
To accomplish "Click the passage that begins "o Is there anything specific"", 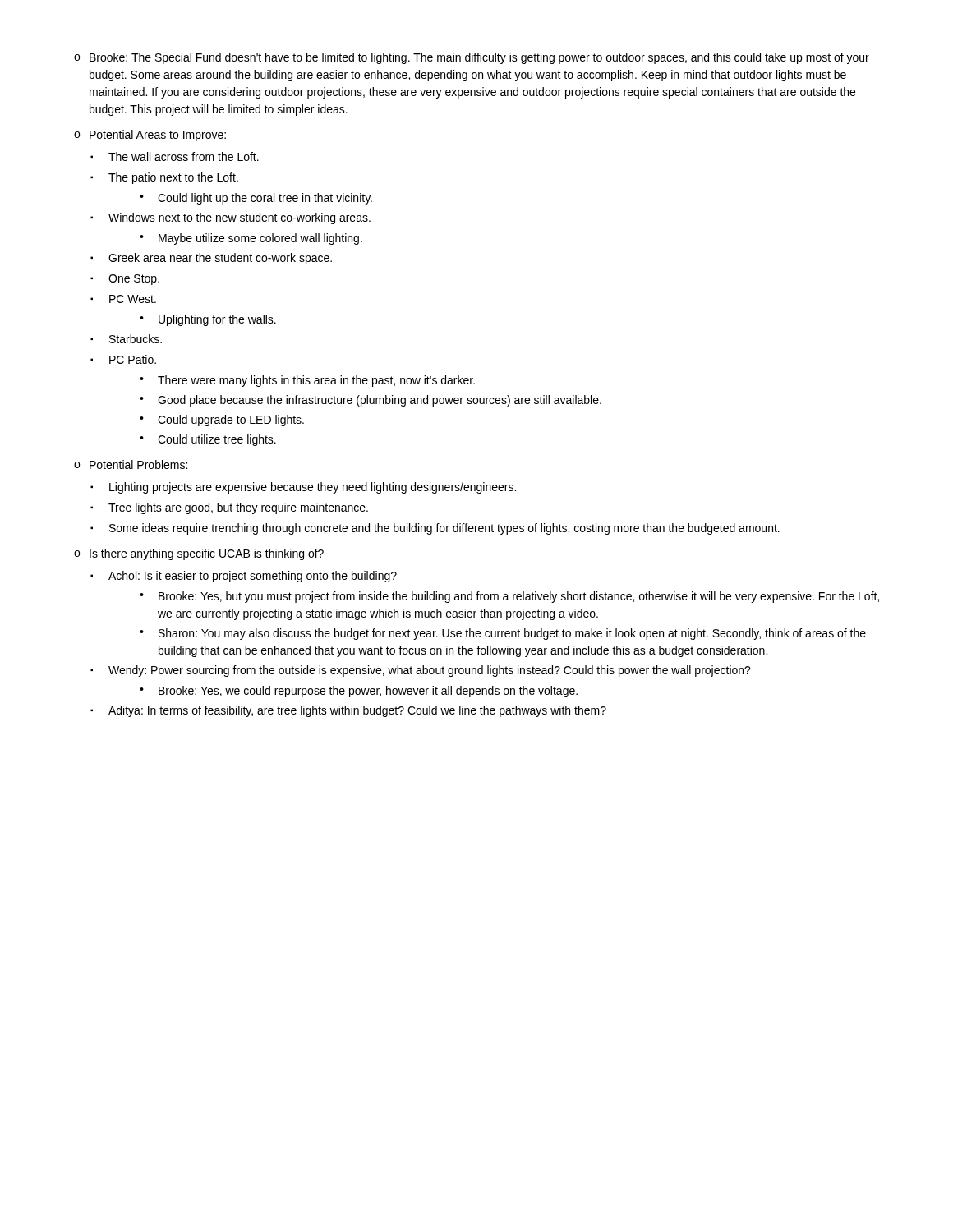I will click(199, 554).
